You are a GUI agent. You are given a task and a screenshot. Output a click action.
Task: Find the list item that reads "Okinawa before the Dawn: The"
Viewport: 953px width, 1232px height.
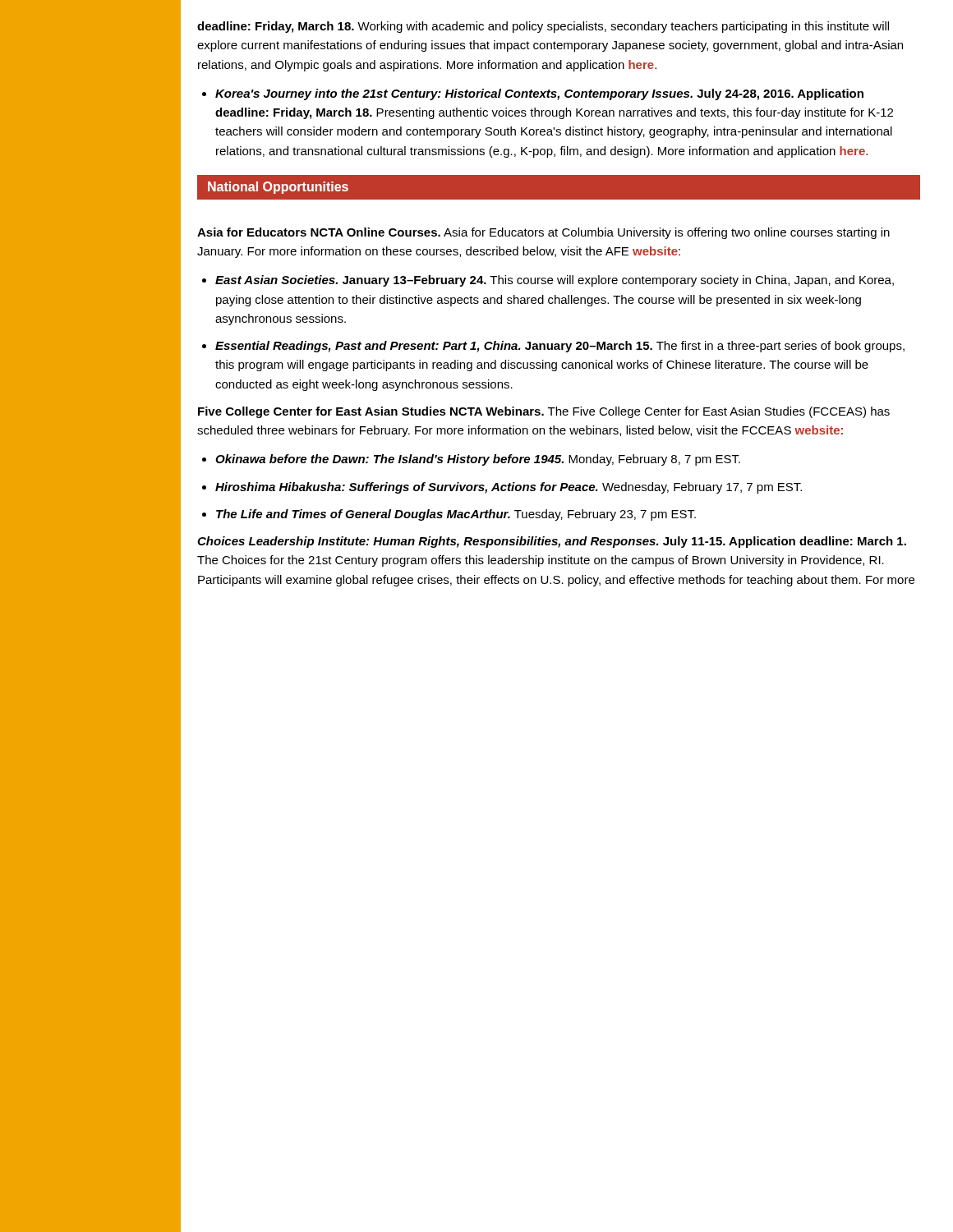[559, 486]
